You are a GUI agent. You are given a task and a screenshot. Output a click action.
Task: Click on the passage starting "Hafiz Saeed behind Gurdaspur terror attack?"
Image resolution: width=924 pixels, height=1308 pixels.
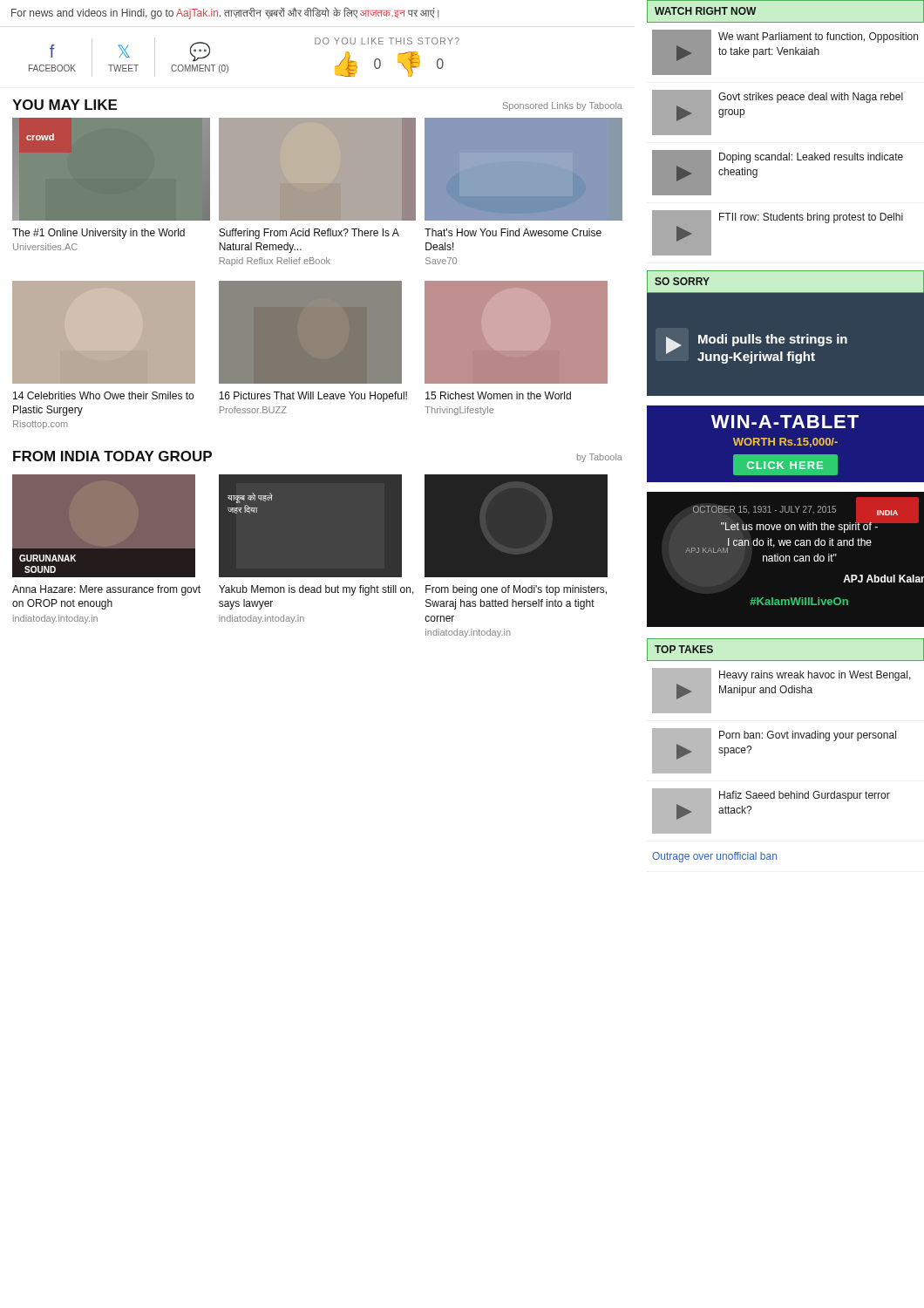pos(785,811)
